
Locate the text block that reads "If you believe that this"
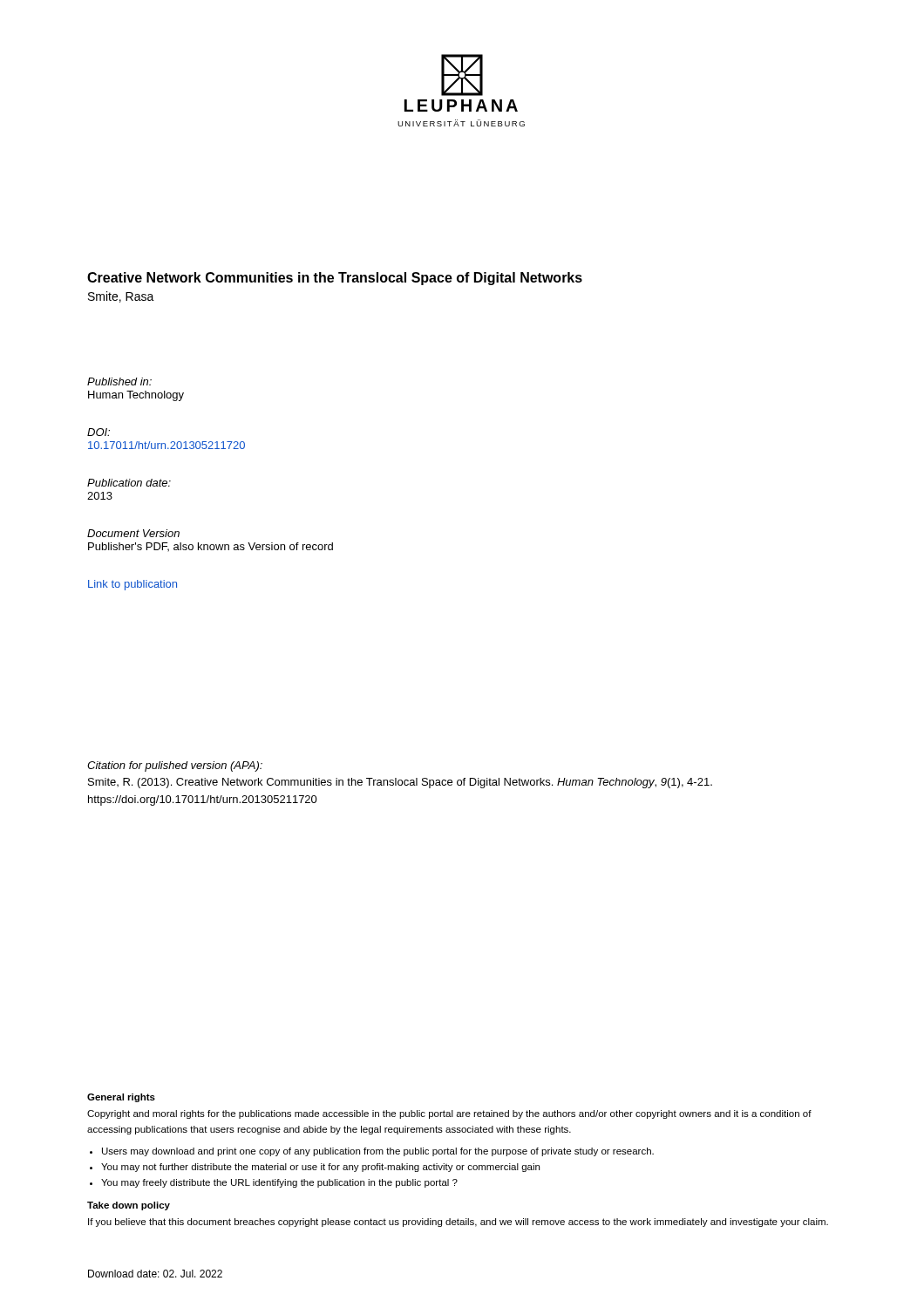458,1221
